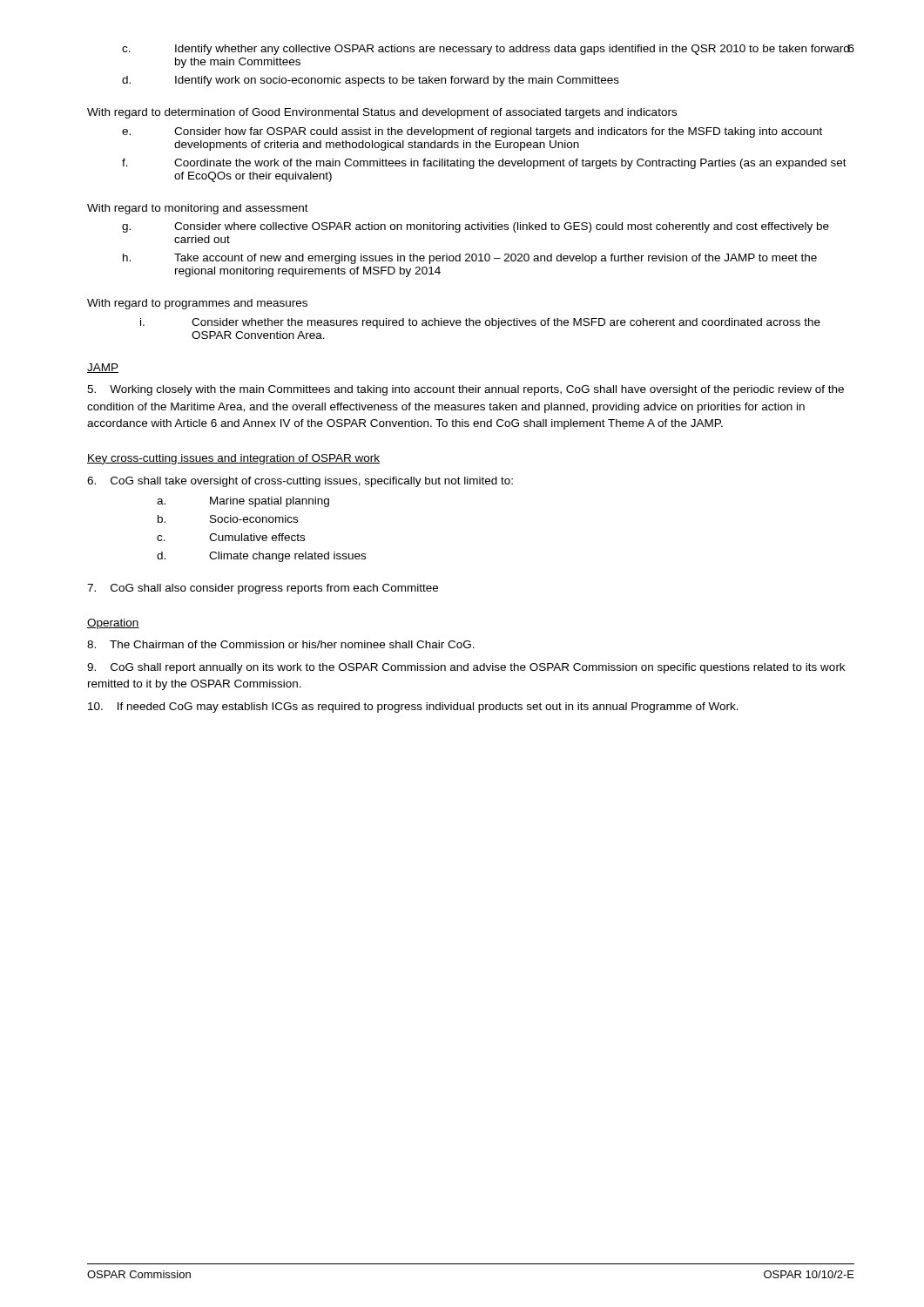Image resolution: width=924 pixels, height=1307 pixels.
Task: Locate the passage starting "i. Consider whether the"
Action: click(x=471, y=328)
